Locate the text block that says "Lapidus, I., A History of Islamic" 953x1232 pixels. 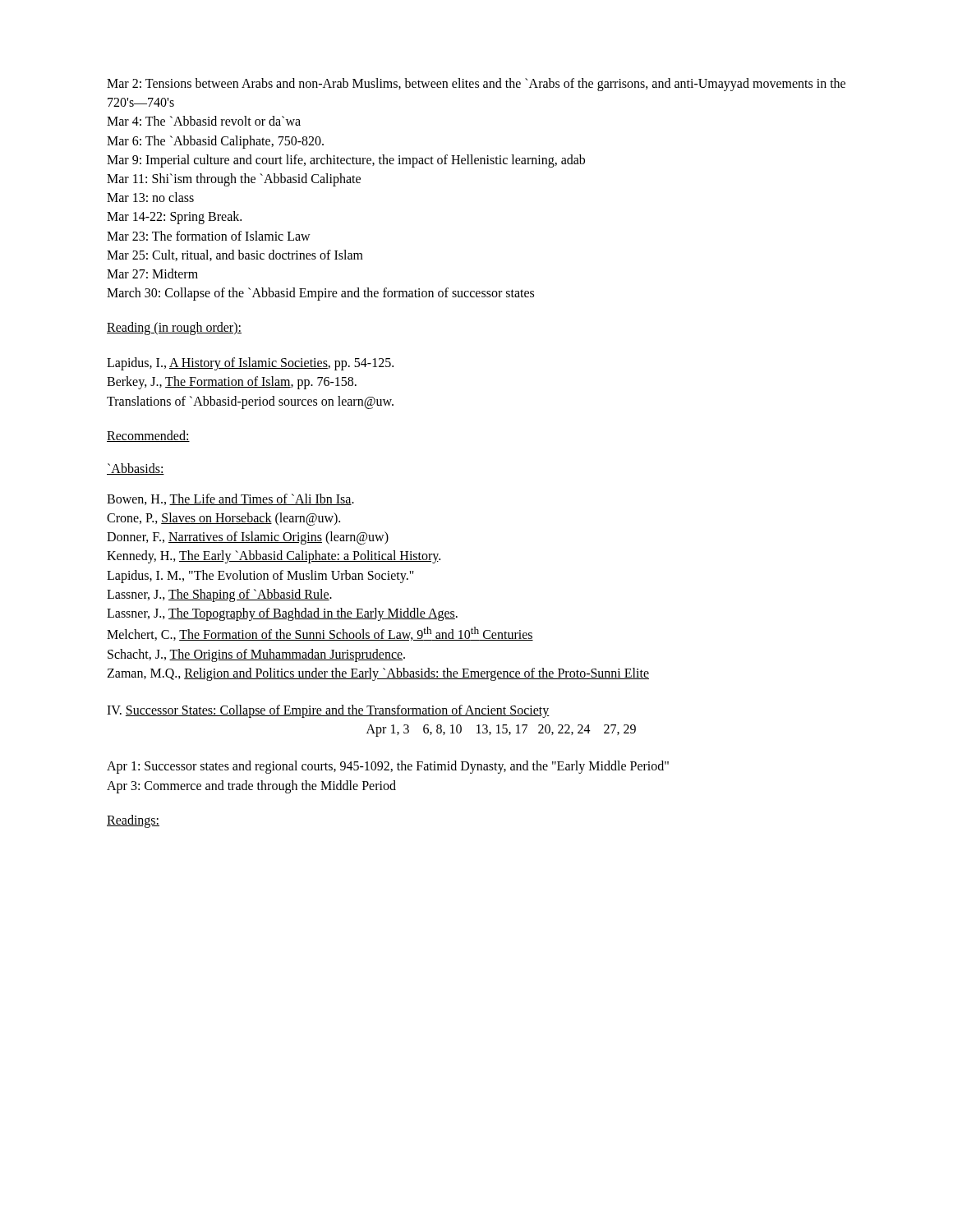coord(250,364)
